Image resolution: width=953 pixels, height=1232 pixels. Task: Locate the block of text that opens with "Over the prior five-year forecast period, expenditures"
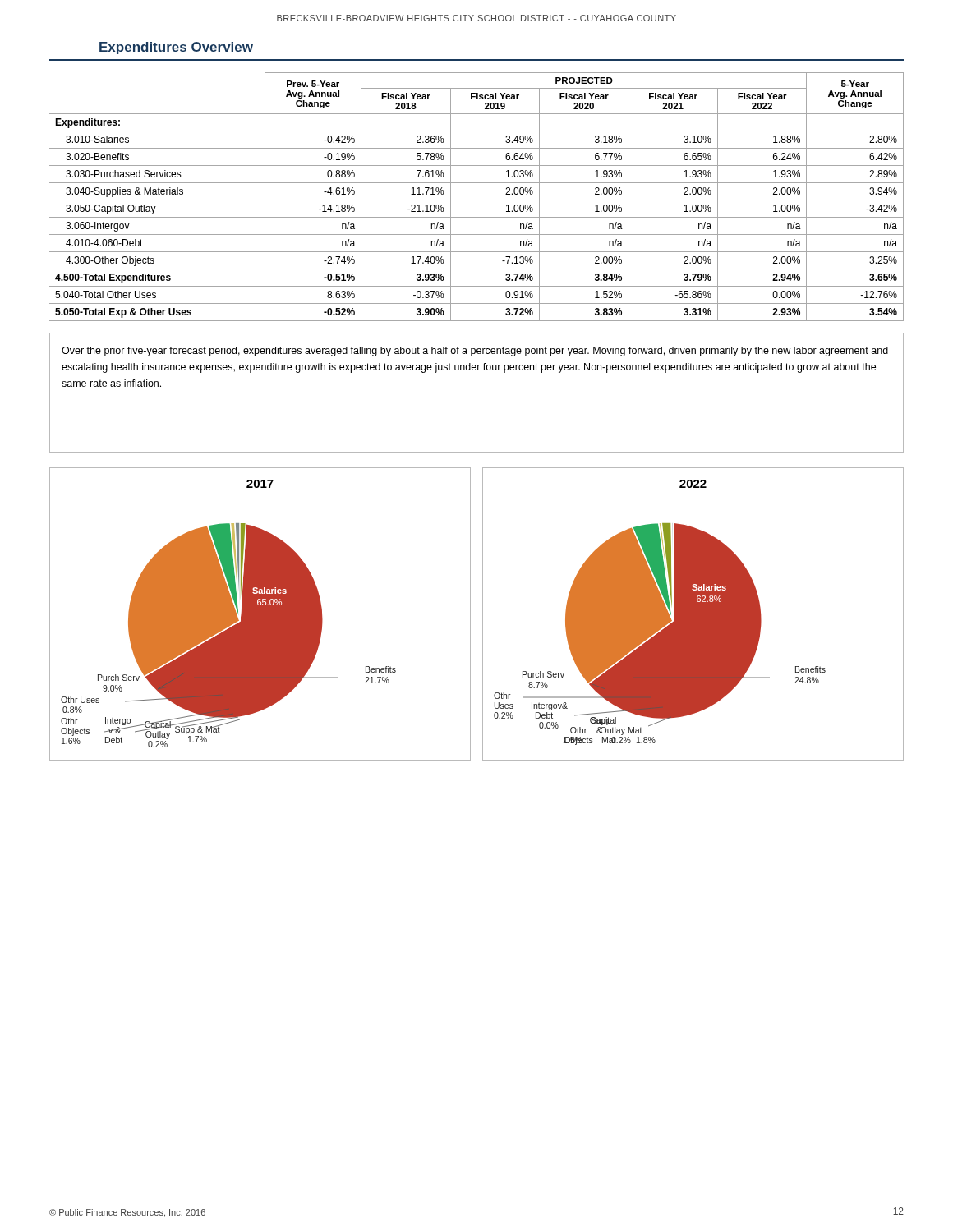[475, 367]
